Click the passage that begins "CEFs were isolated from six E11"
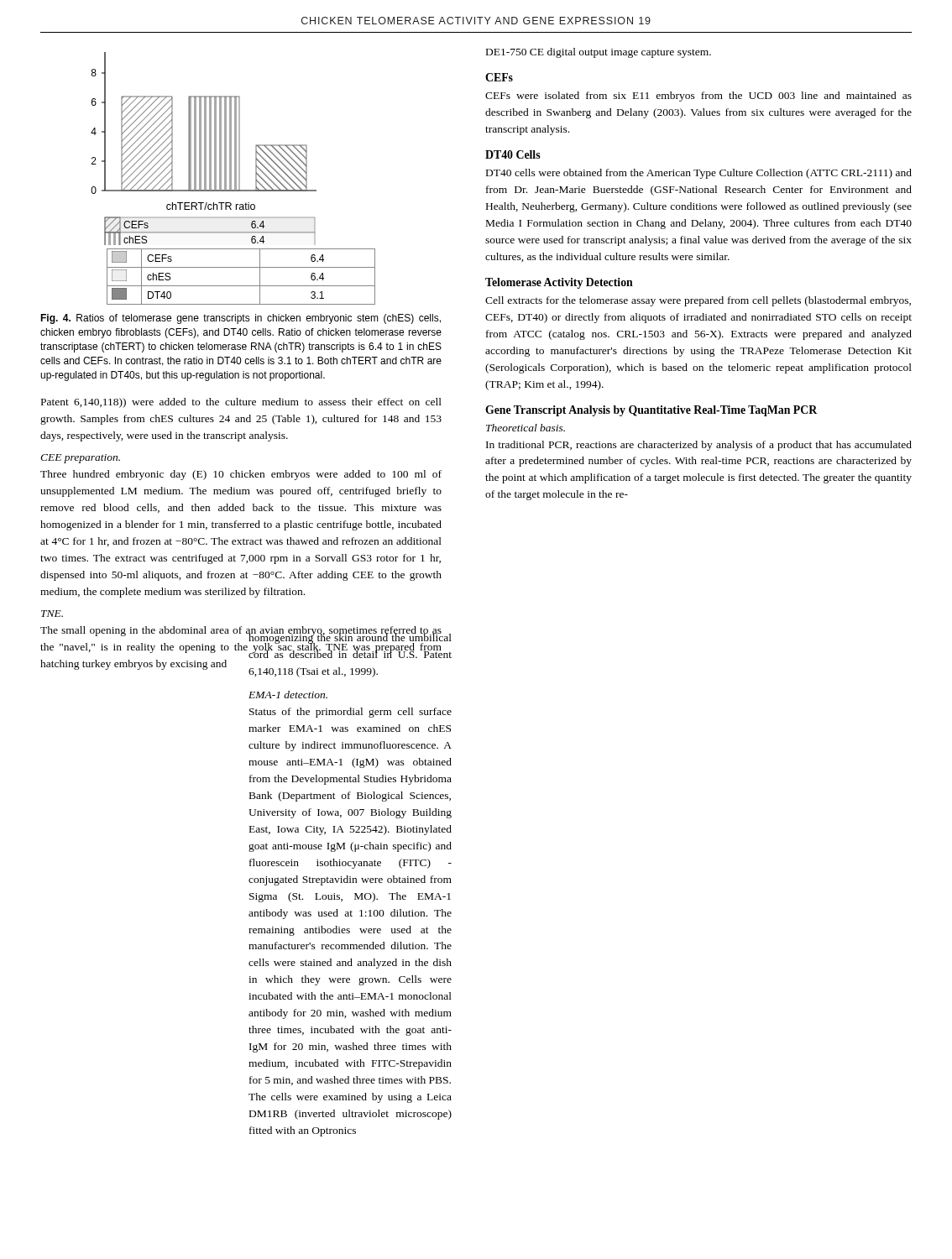 698,112
